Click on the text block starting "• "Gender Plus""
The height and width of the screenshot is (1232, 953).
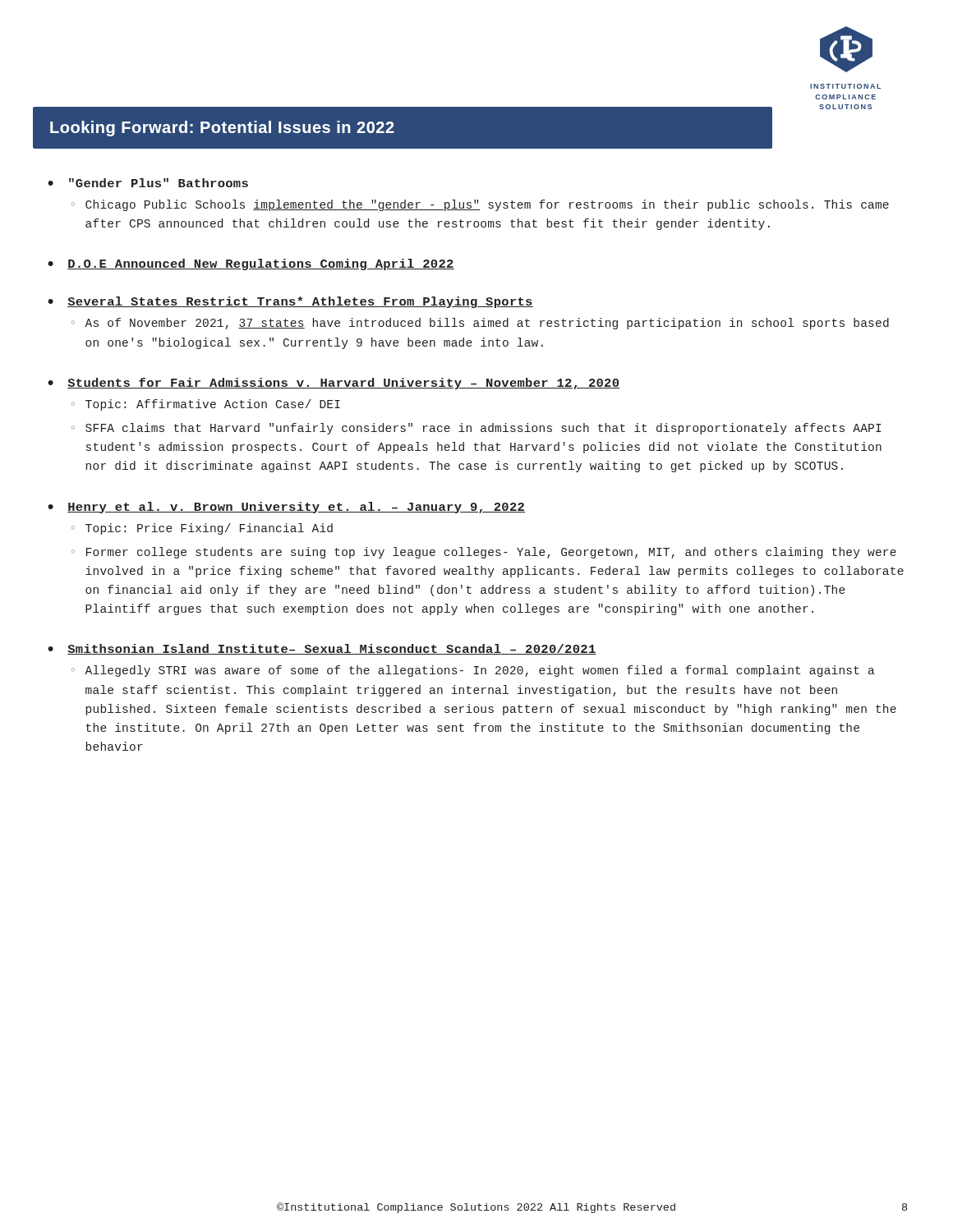point(476,208)
